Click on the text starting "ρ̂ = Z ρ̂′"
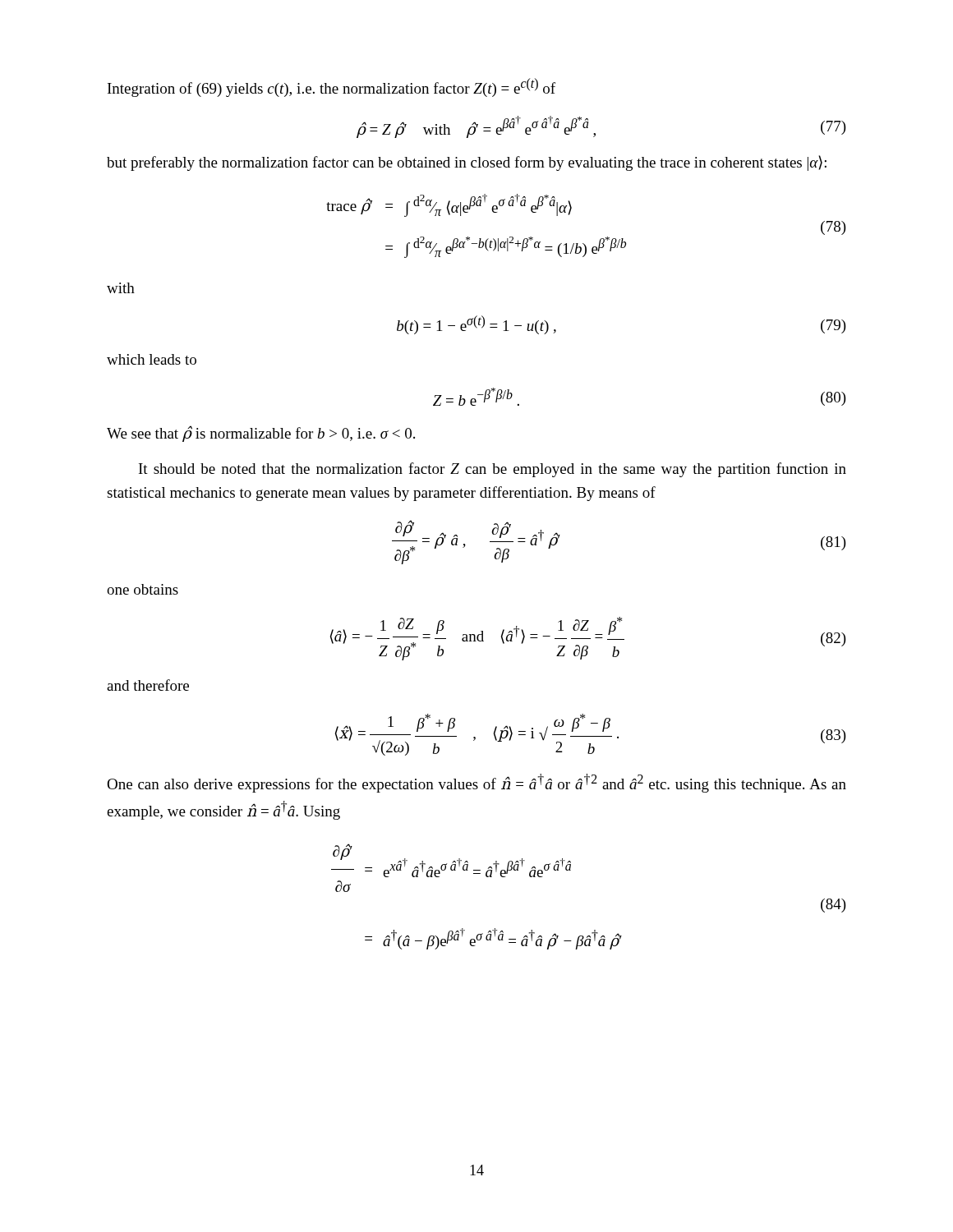 pos(476,127)
